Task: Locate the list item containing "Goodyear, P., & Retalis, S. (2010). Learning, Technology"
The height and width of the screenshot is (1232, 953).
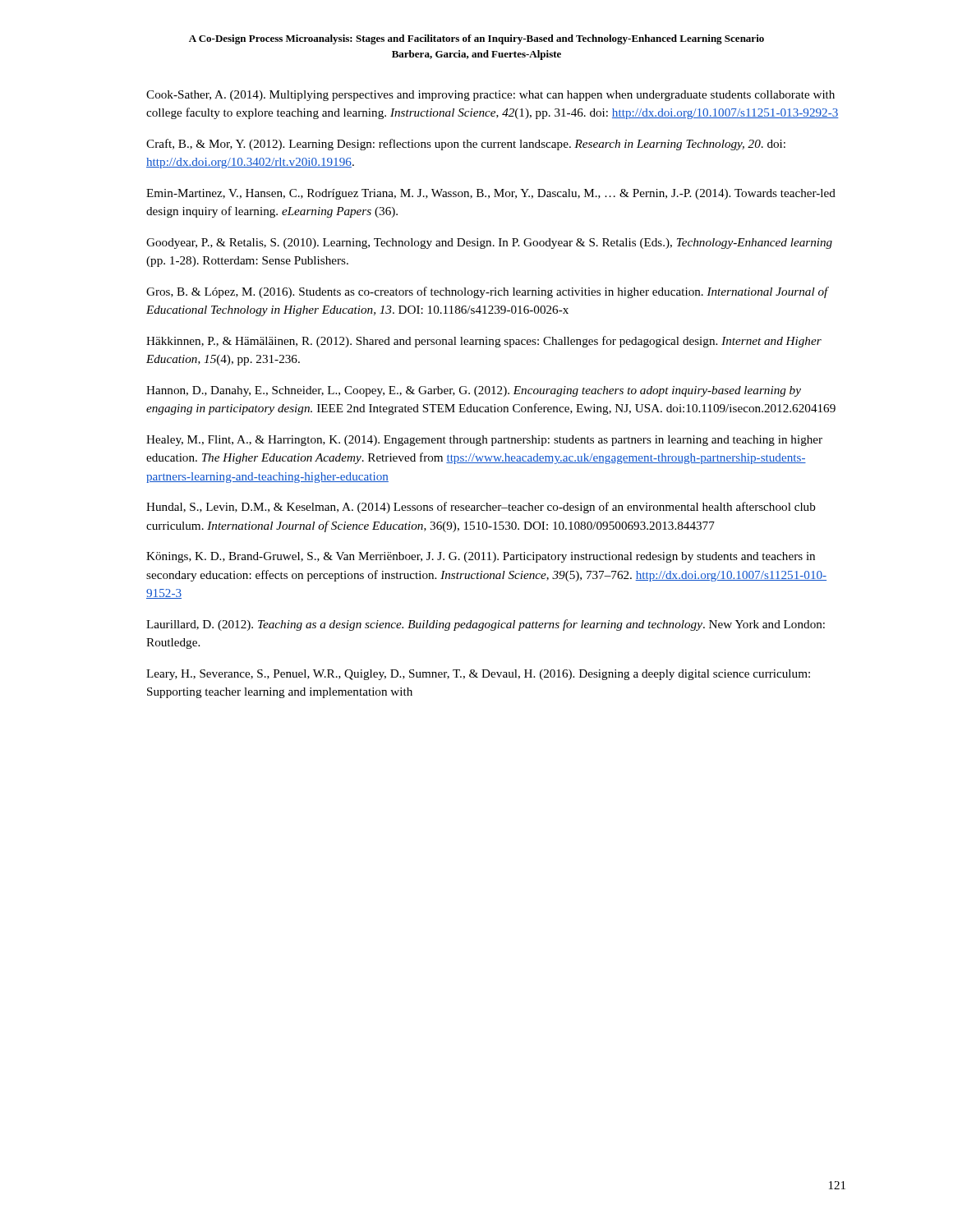Action: (x=476, y=251)
